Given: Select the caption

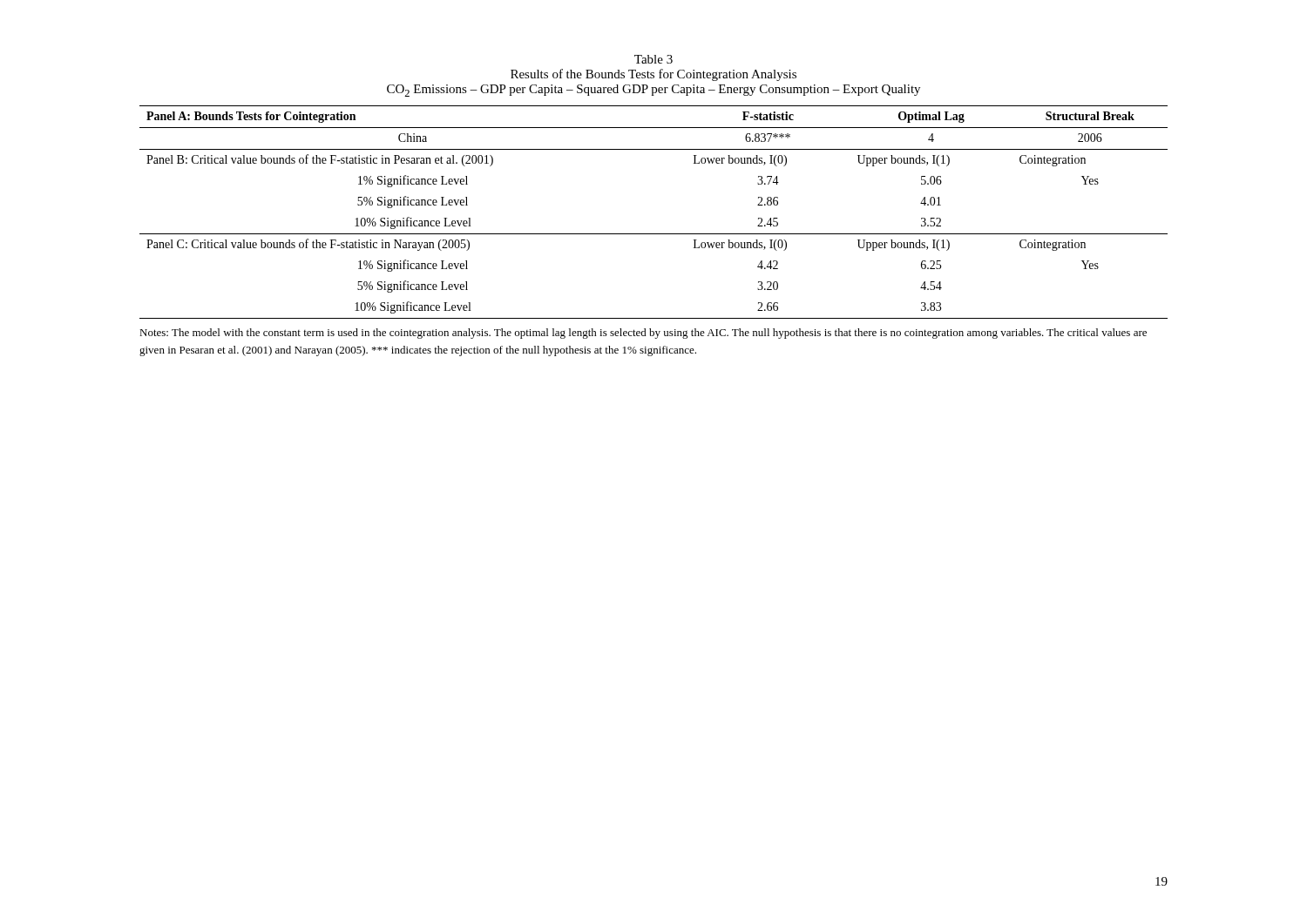Looking at the screenshot, I should (654, 76).
